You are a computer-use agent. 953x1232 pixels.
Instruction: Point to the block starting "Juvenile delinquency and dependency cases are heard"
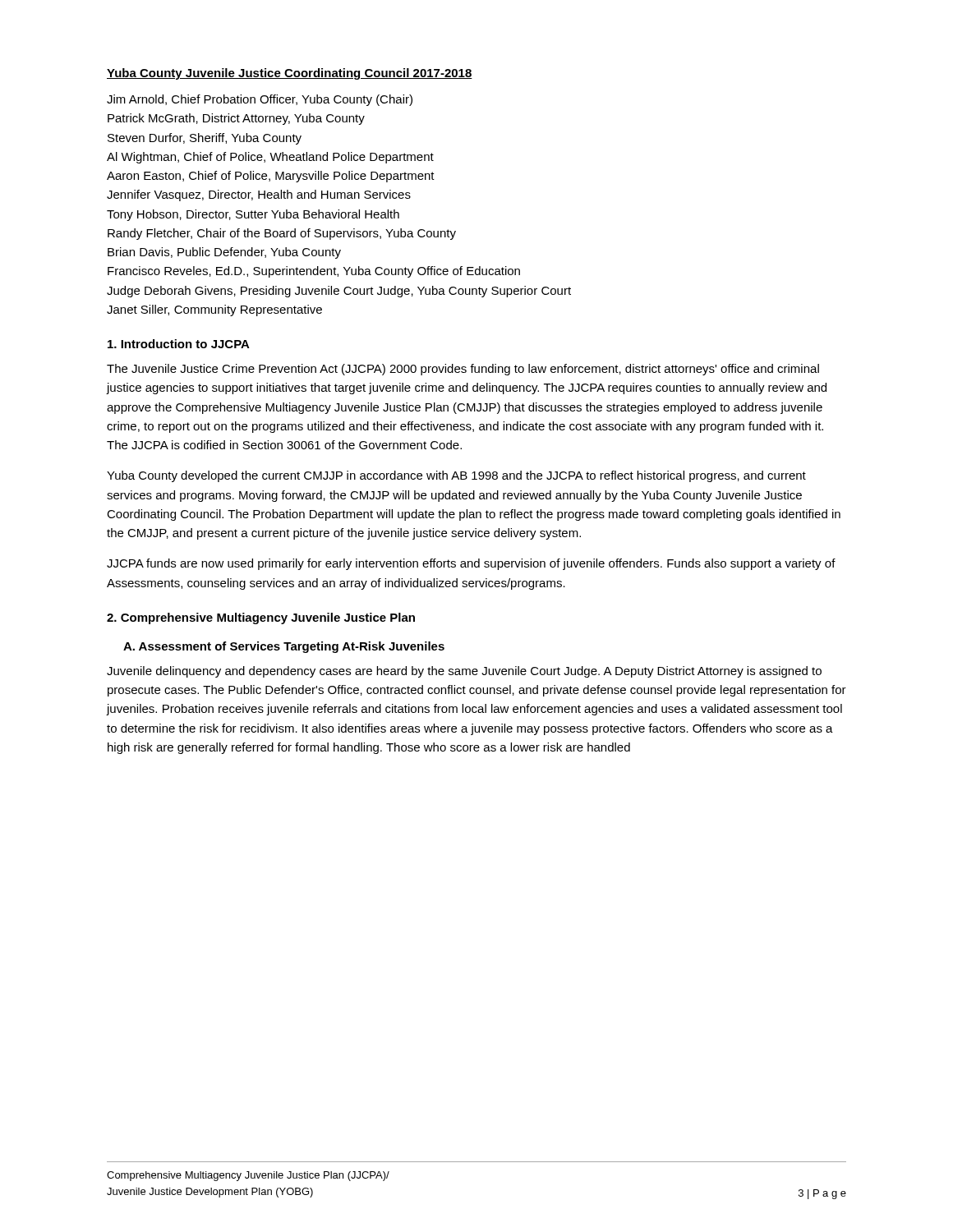click(x=476, y=709)
